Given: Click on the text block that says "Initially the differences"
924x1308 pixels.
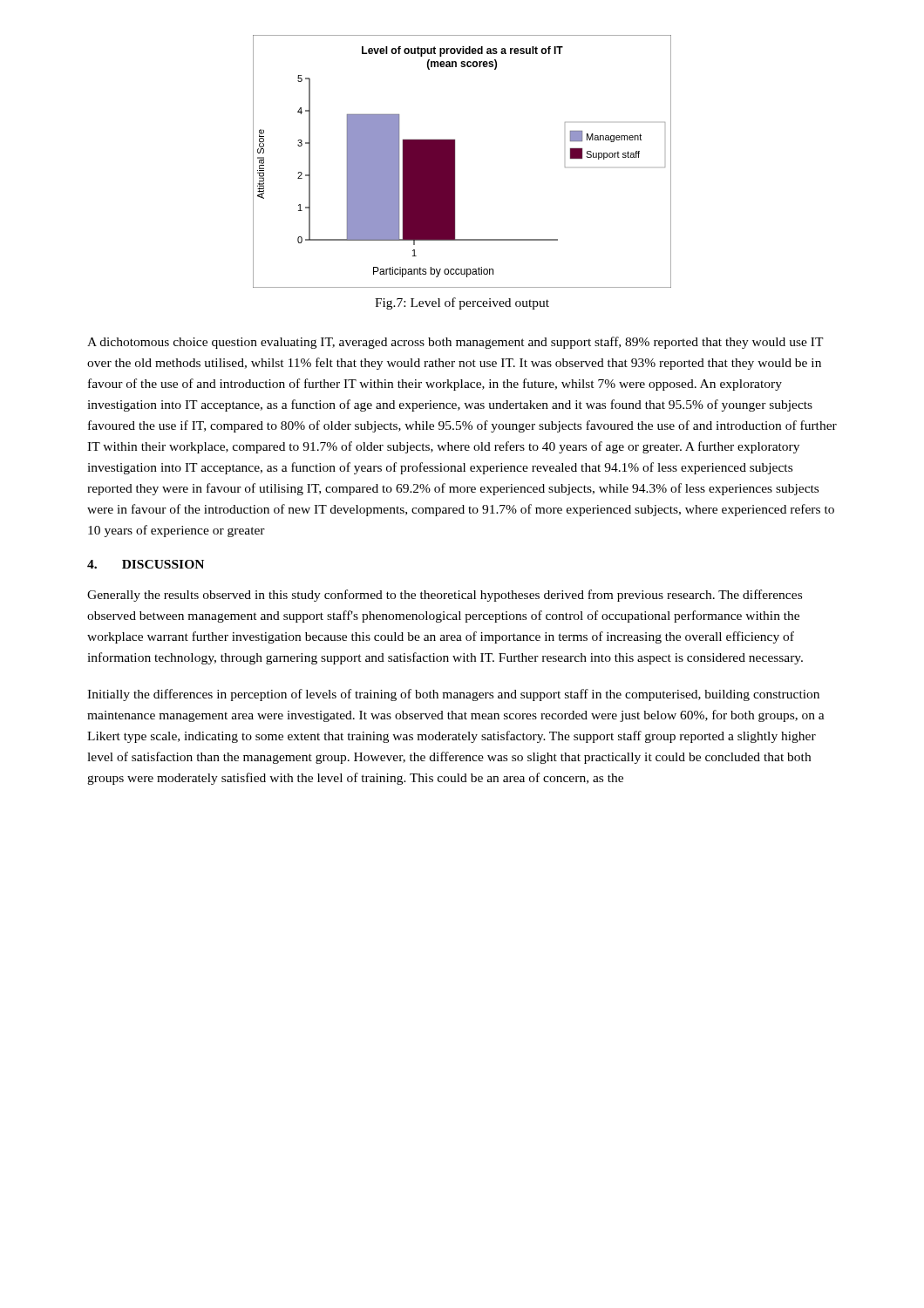Looking at the screenshot, I should (456, 736).
